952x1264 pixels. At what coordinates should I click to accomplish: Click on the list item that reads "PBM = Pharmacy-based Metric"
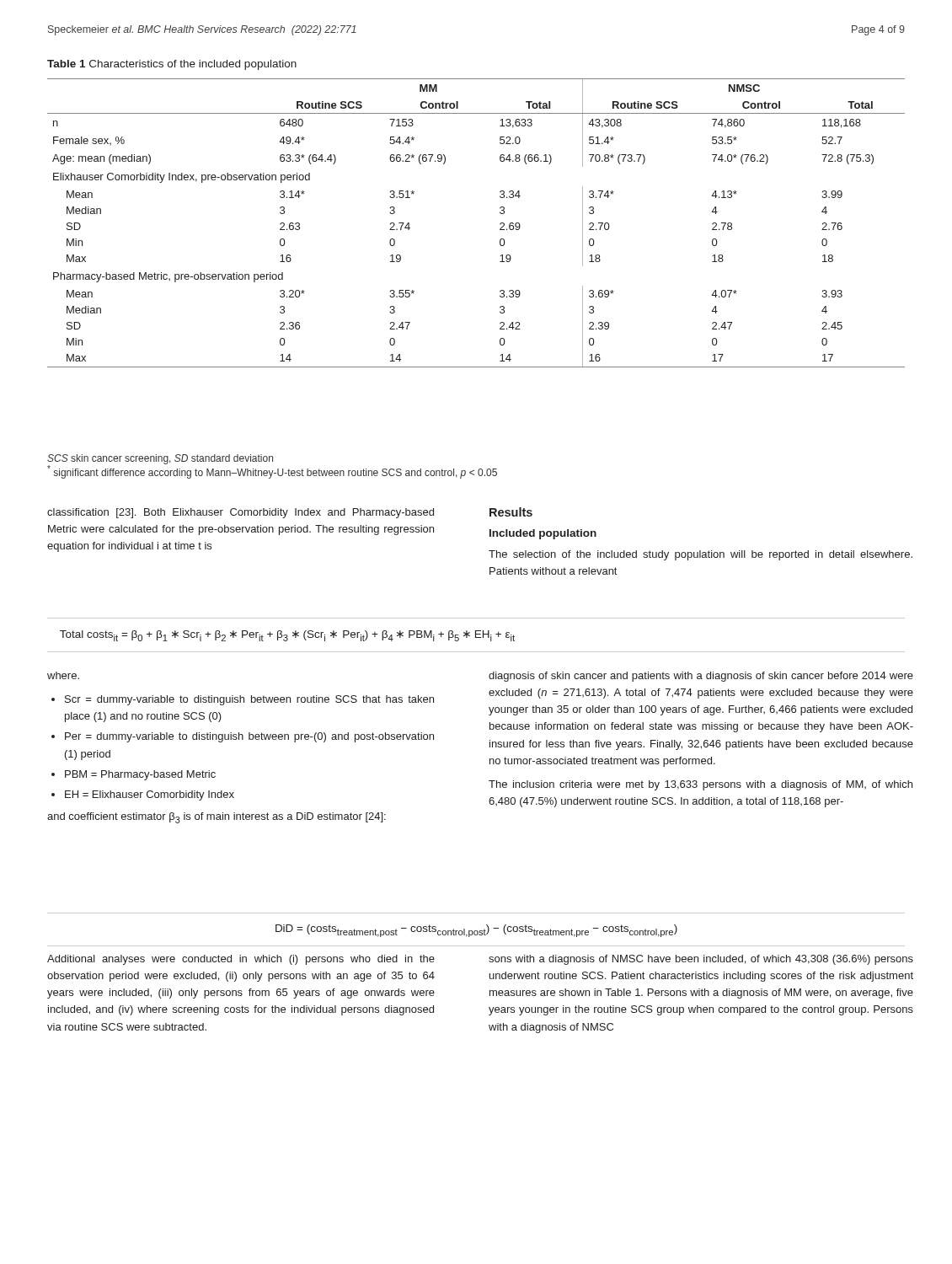tap(140, 774)
